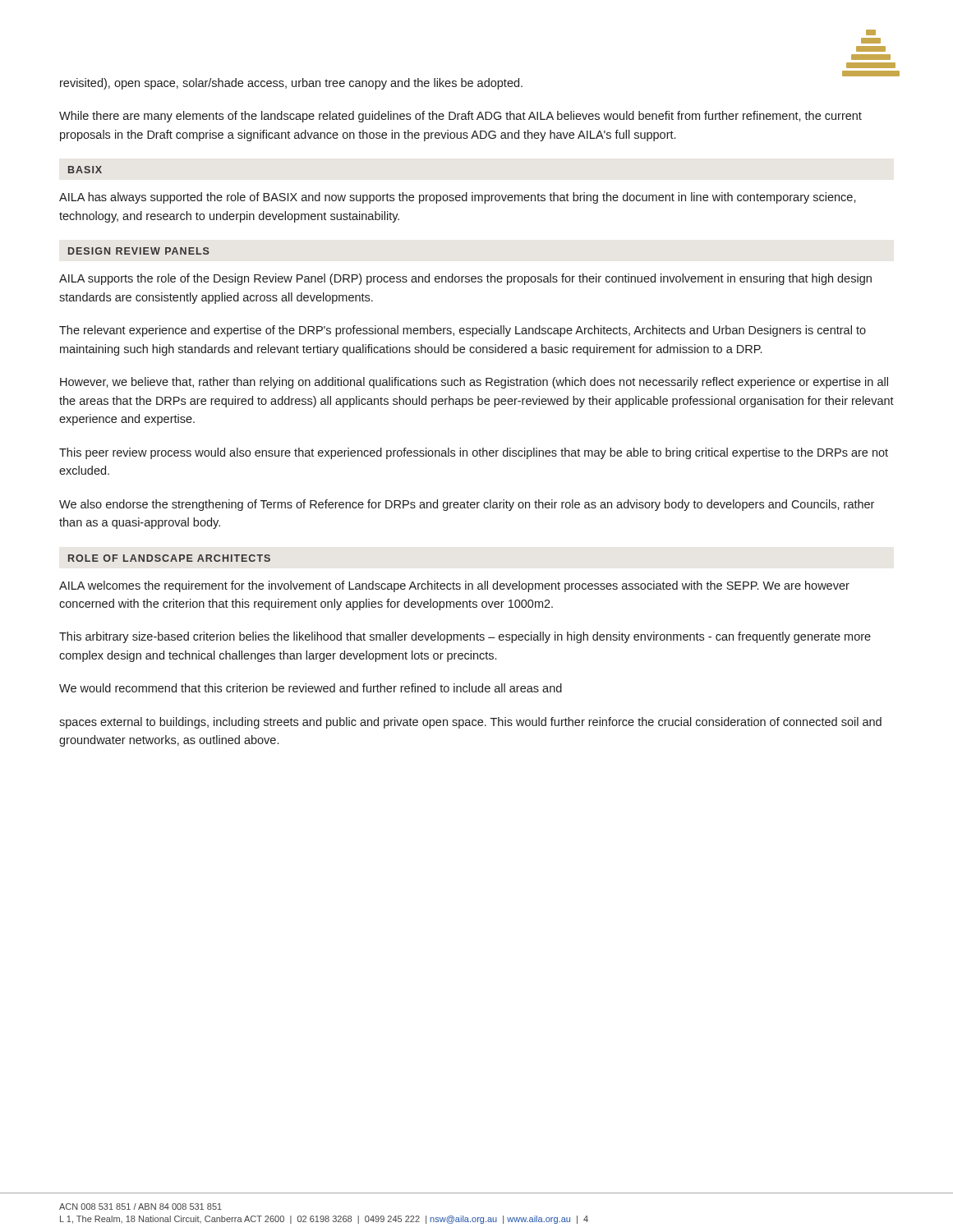Select the text block that says "AILA welcomes the"
Image resolution: width=953 pixels, height=1232 pixels.
point(454,594)
